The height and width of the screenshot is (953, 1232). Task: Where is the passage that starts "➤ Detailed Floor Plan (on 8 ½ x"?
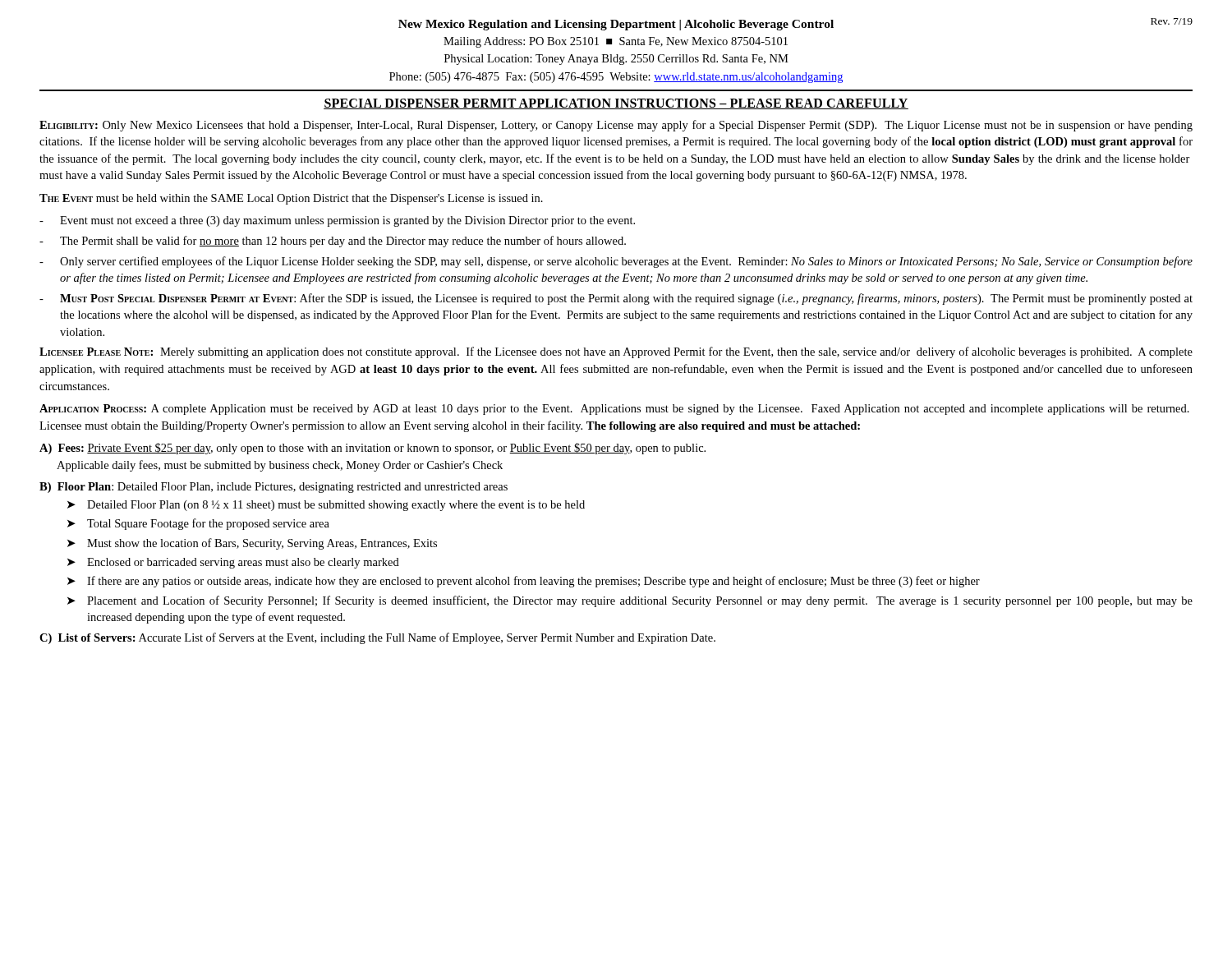326,506
